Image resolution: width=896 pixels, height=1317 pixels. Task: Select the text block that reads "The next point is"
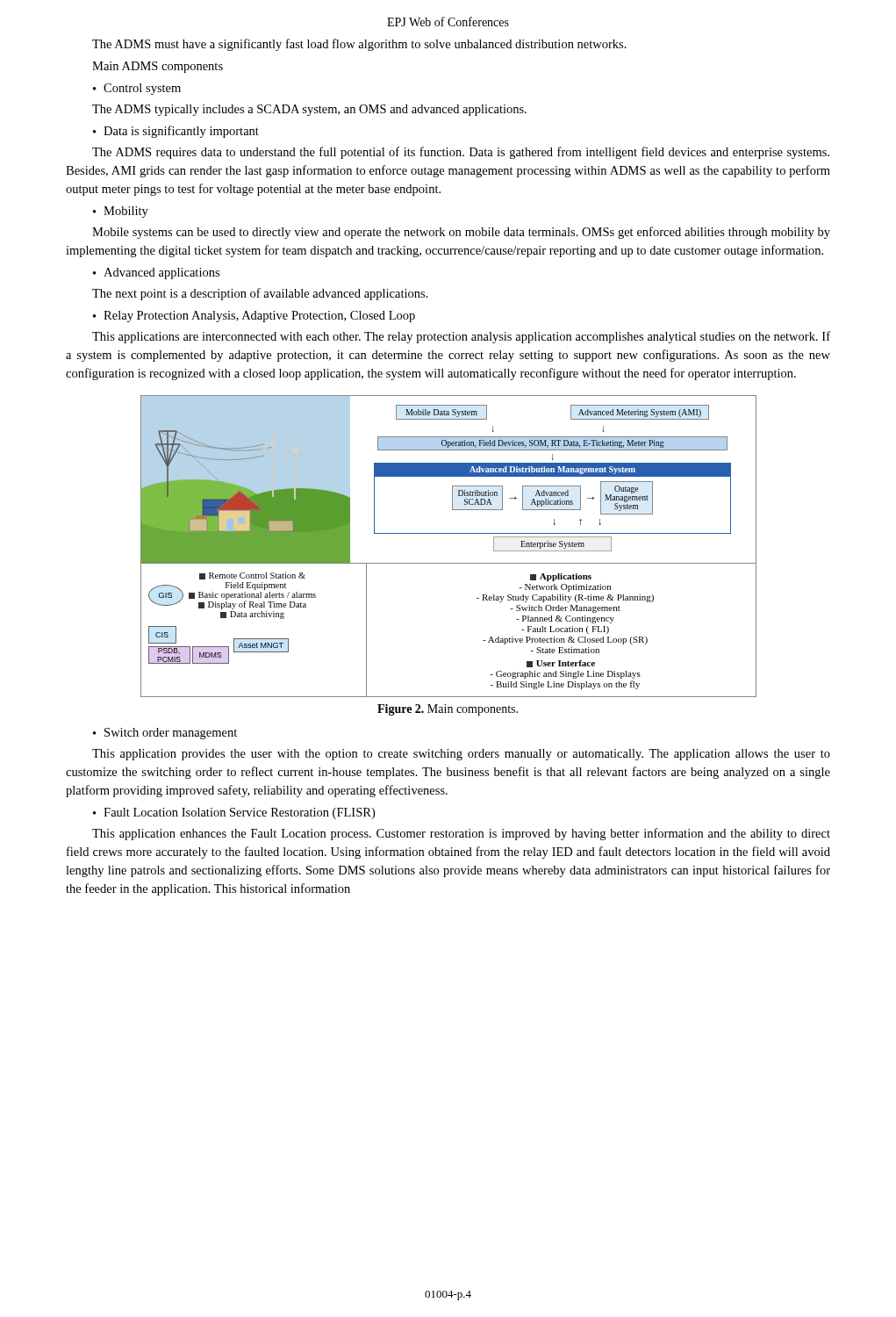[260, 294]
